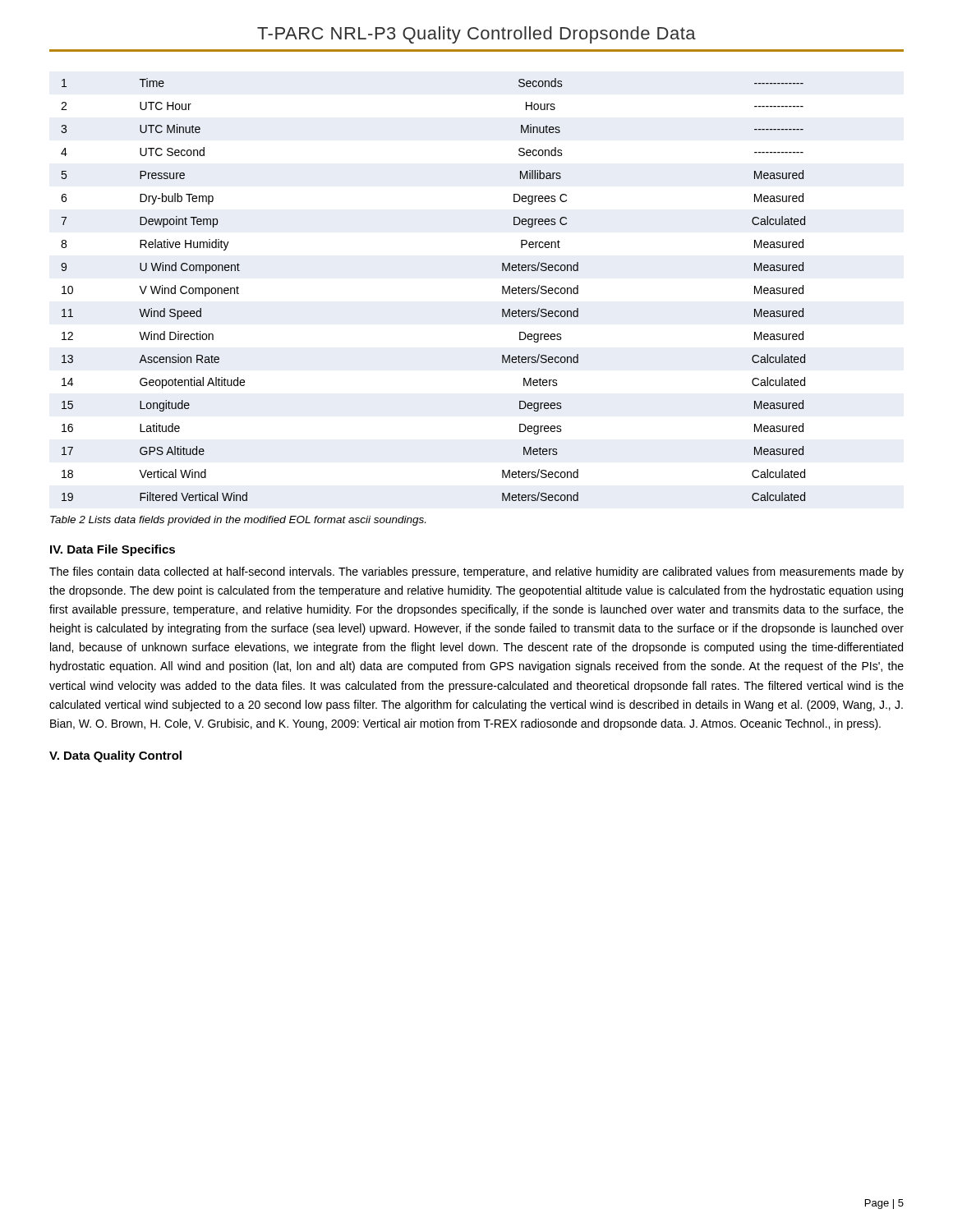Find the section header with the text "IV. Data File Specifics"
The height and width of the screenshot is (1232, 953).
coord(112,549)
